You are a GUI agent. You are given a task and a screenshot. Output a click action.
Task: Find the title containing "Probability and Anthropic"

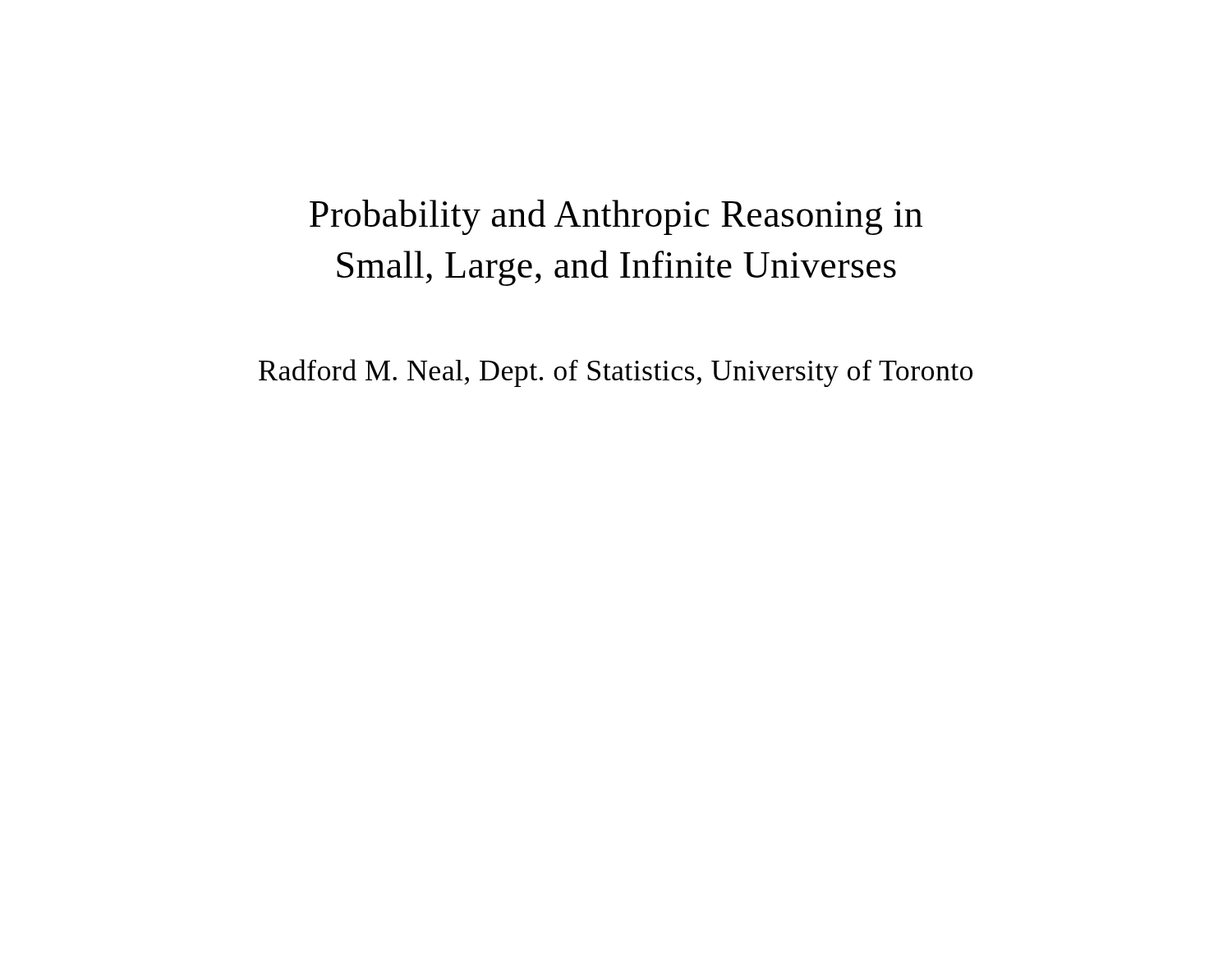point(616,240)
